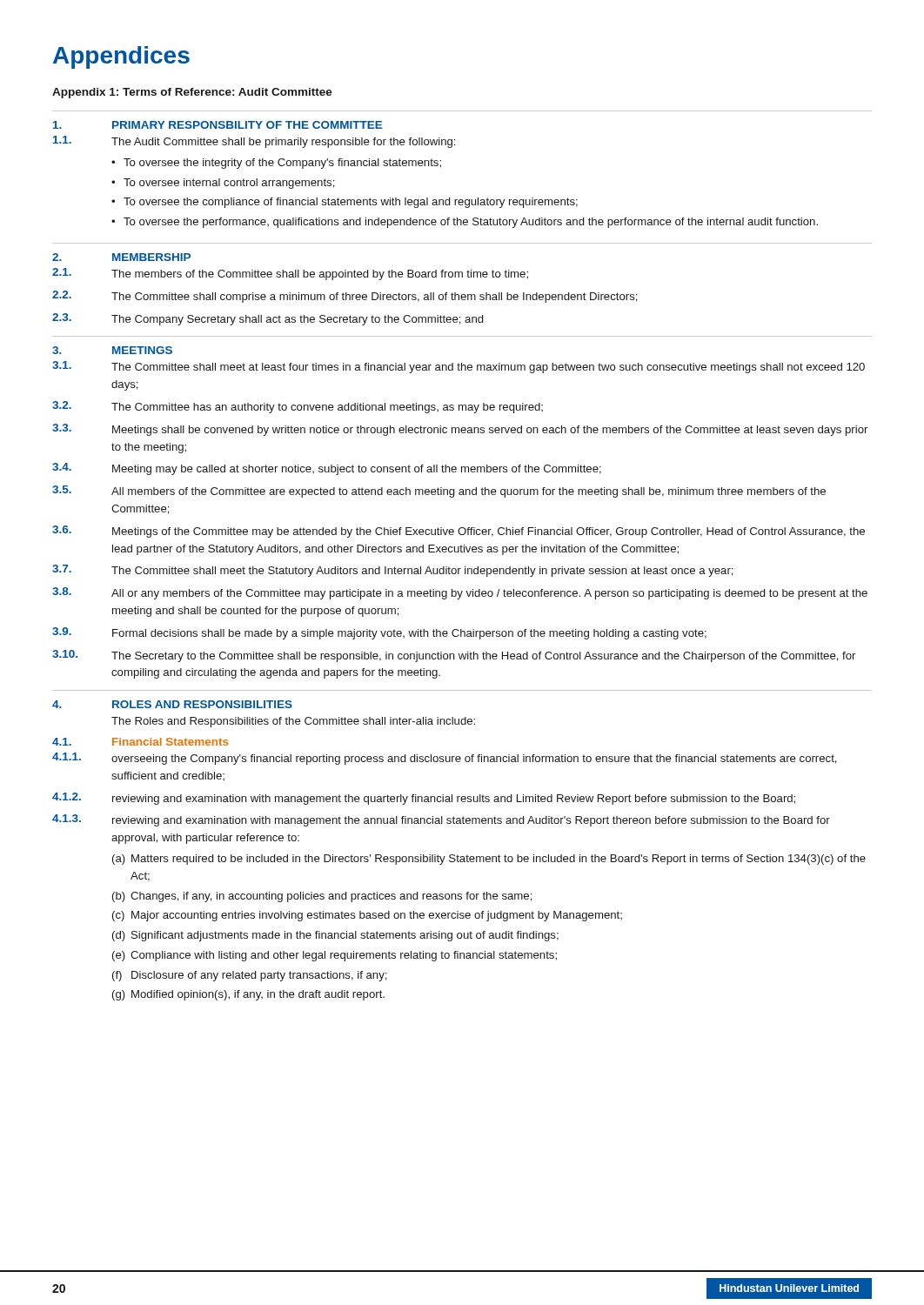
Task: Find the block on this page that starts "3.2. The Committee"
Action: 462,407
